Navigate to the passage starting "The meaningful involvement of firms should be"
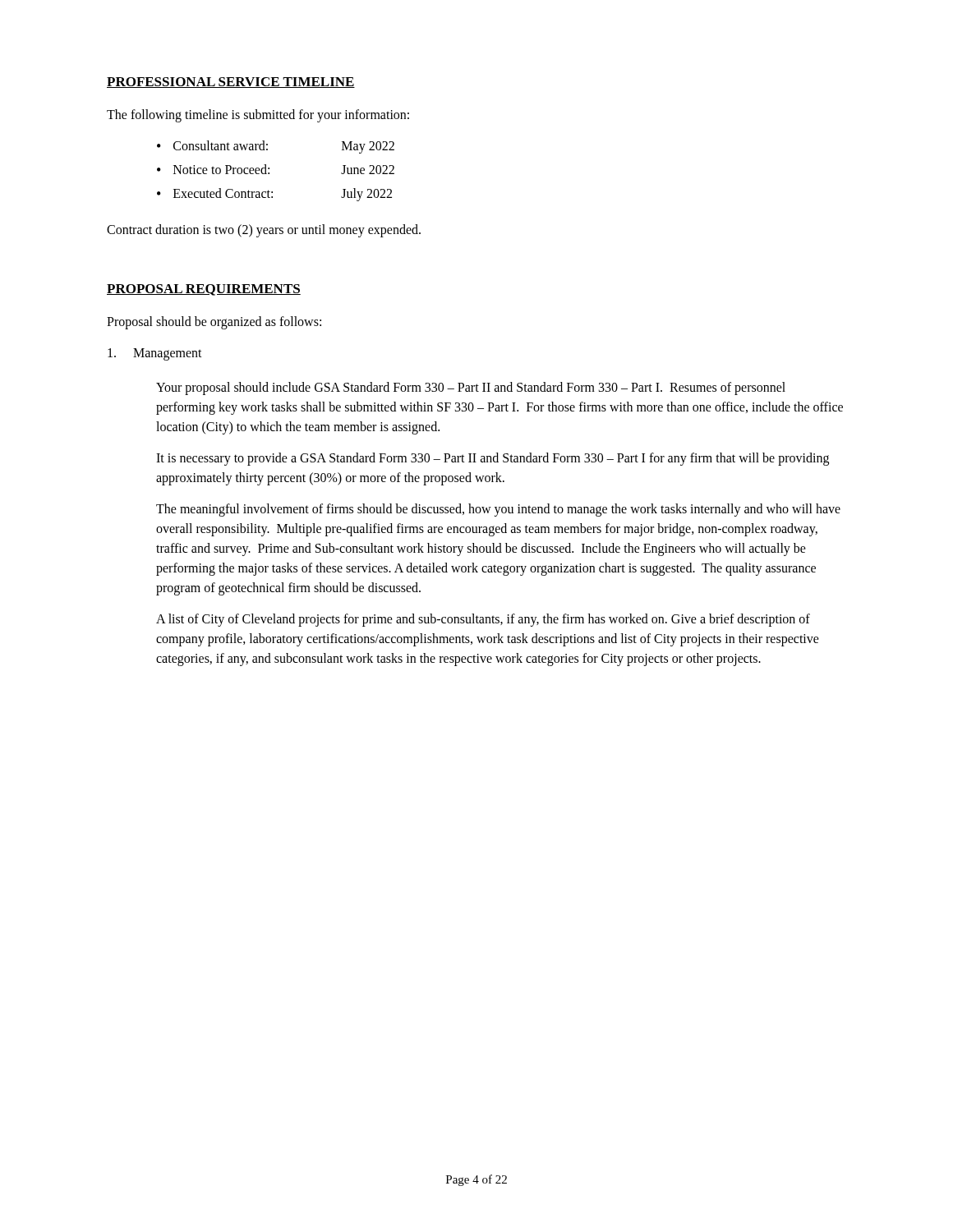The image size is (953, 1232). (498, 548)
